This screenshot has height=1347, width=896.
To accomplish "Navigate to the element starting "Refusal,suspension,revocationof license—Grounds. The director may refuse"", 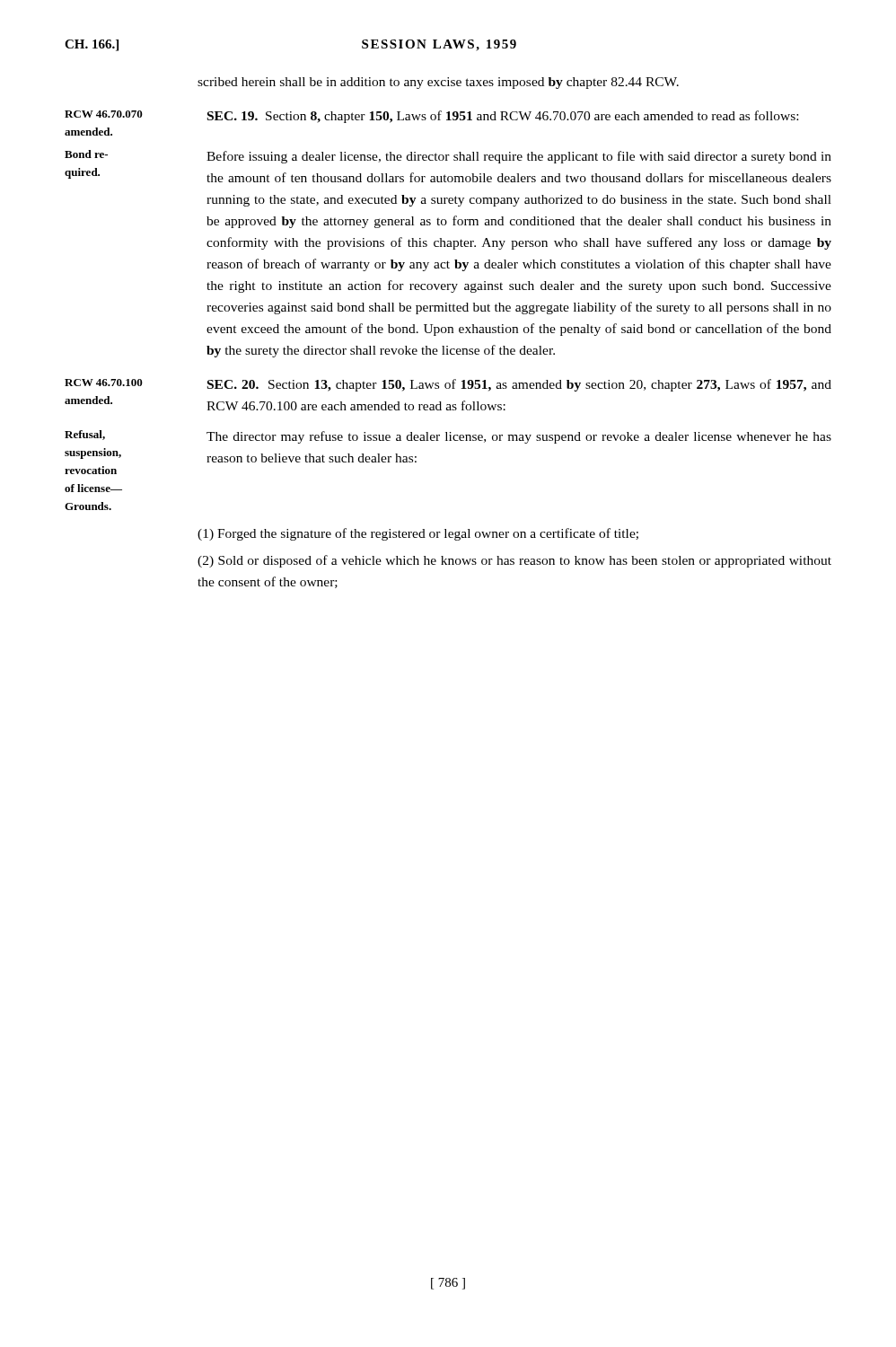I will pos(448,437).
